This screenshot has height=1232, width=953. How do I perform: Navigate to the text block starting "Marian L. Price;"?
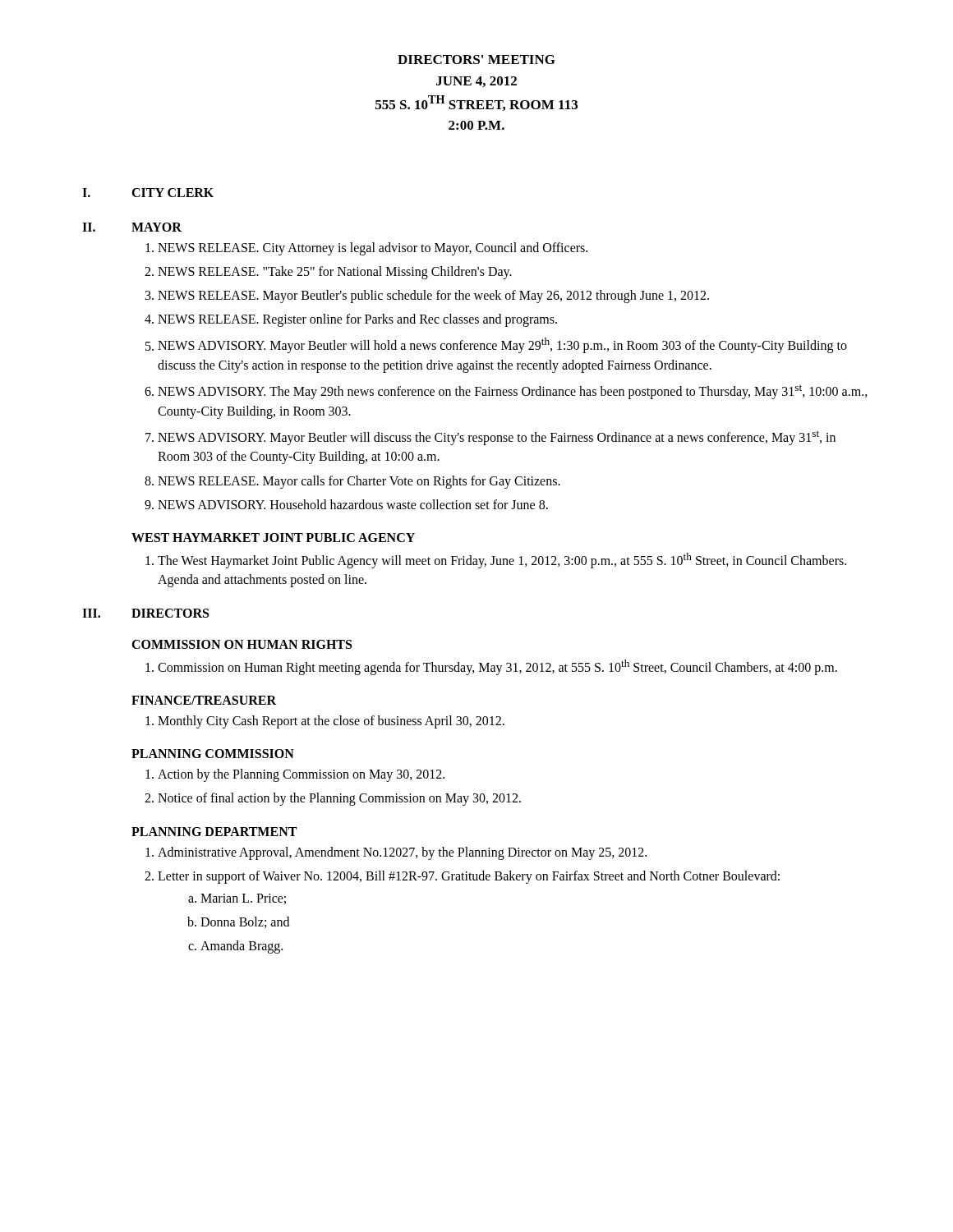244,898
